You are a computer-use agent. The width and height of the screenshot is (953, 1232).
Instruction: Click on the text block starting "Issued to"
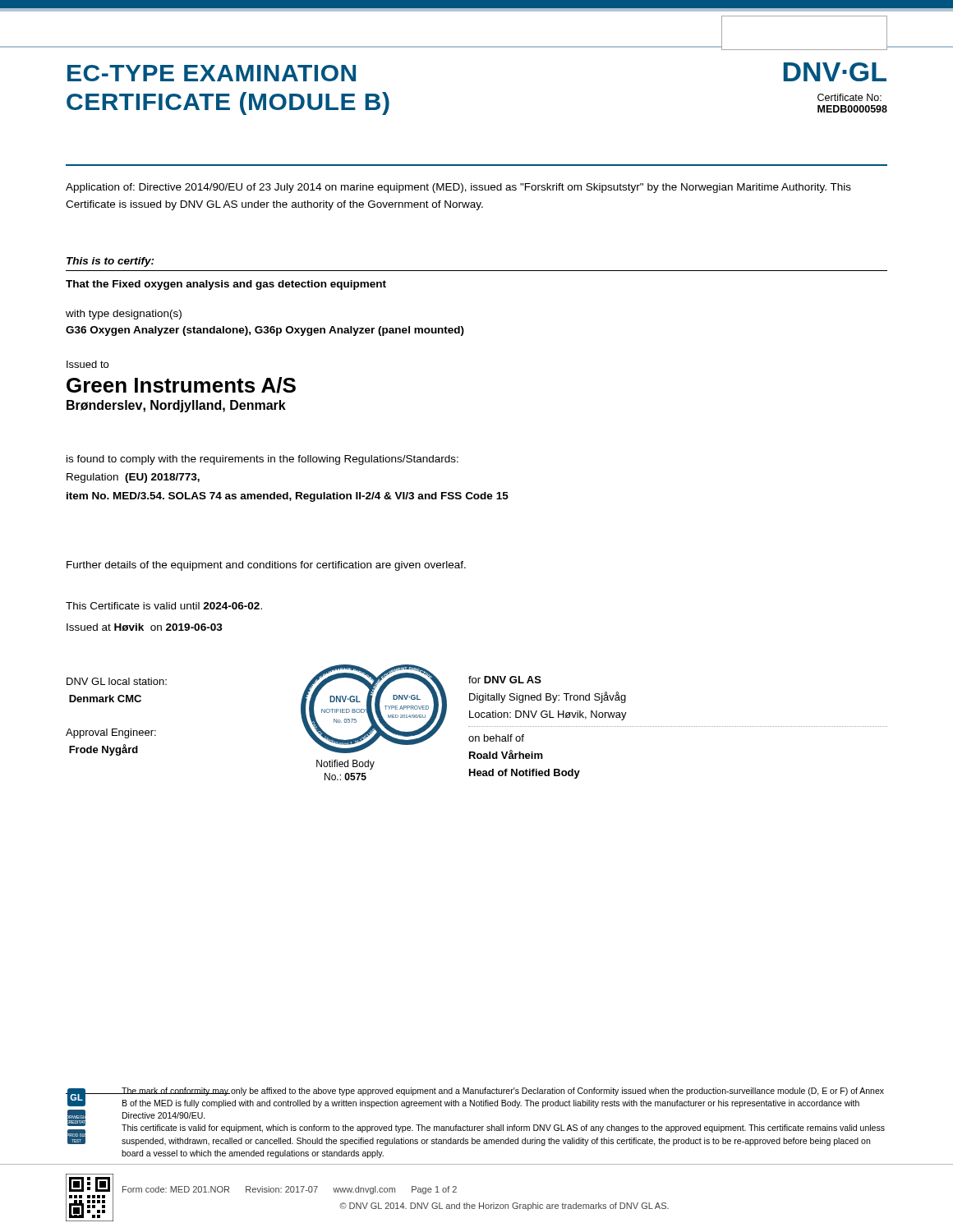87,364
